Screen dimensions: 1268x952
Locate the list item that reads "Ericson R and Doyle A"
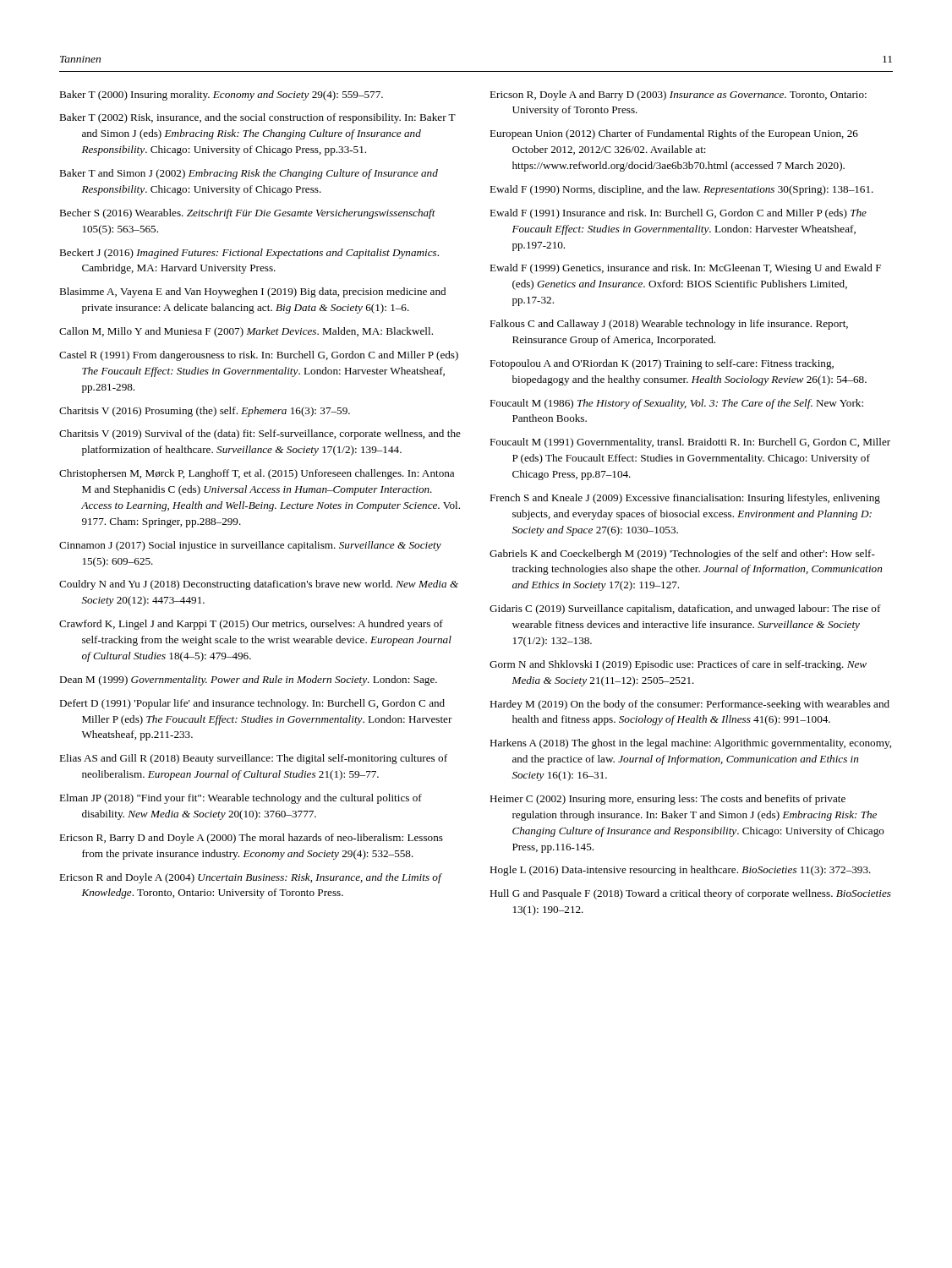click(250, 885)
